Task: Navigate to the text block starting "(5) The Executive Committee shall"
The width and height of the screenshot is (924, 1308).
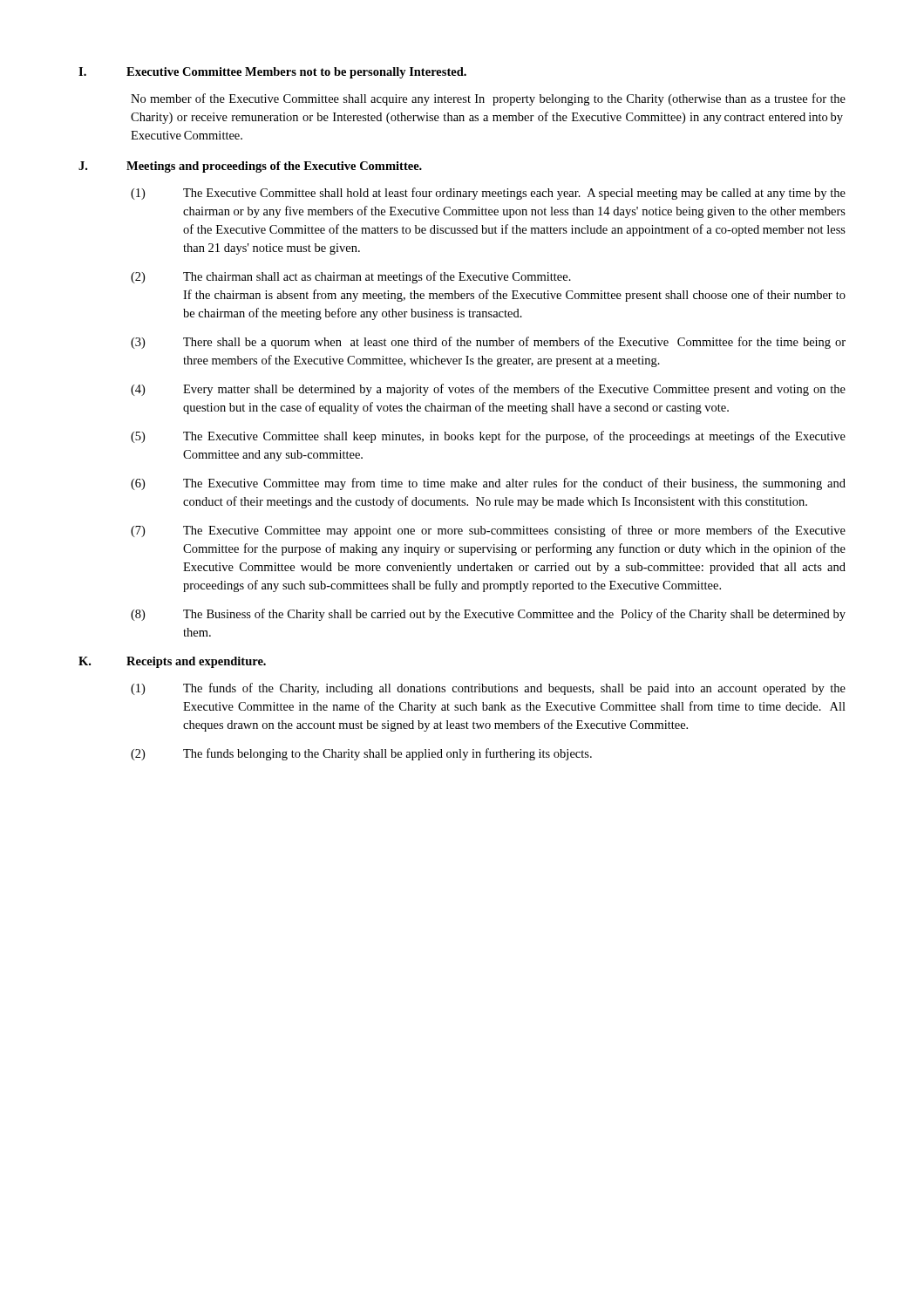Action: click(x=488, y=446)
